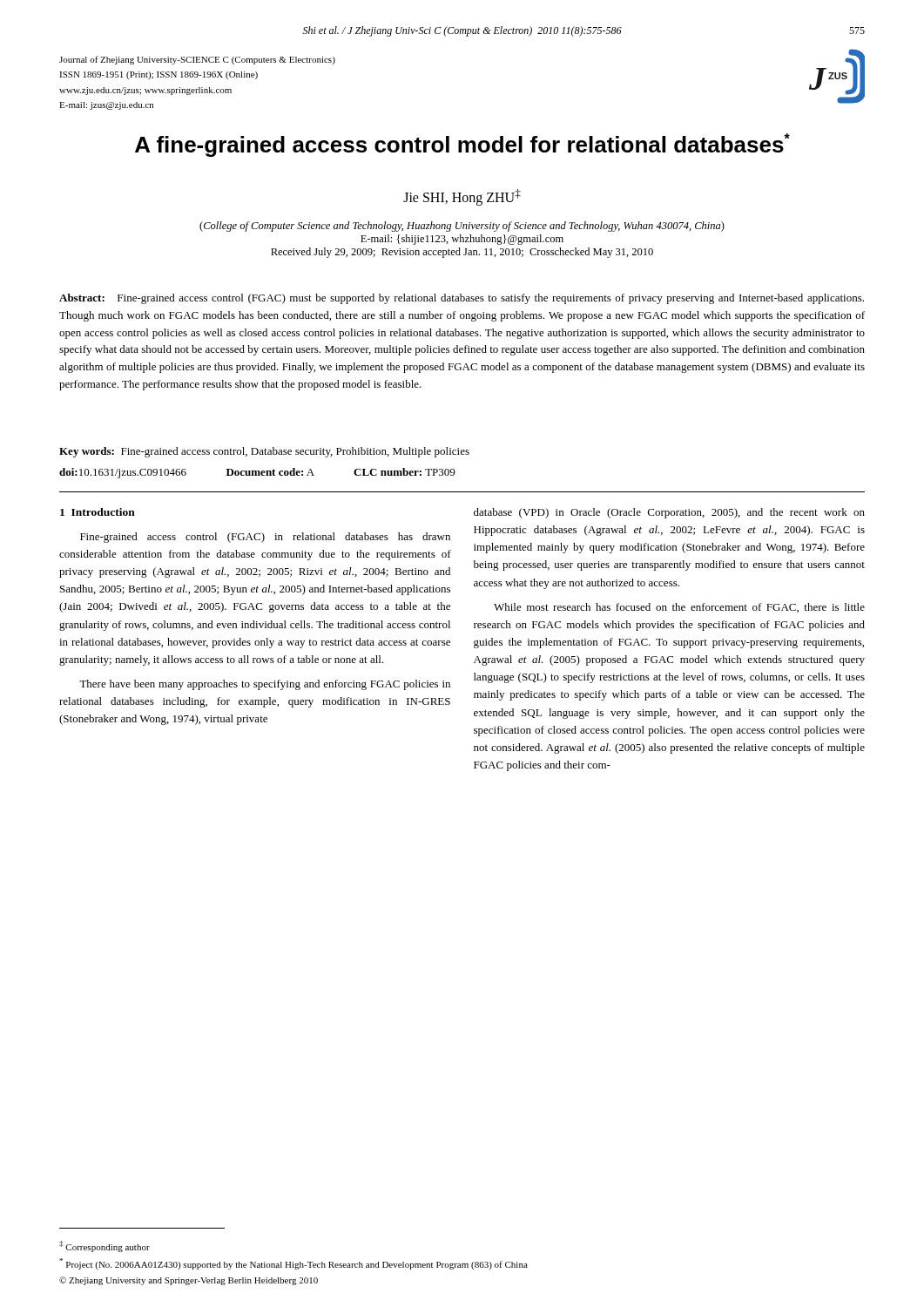Viewport: 924px width, 1307px height.
Task: Locate the text block that says "1 Introduction Fine-grained access control"
Action: [255, 616]
